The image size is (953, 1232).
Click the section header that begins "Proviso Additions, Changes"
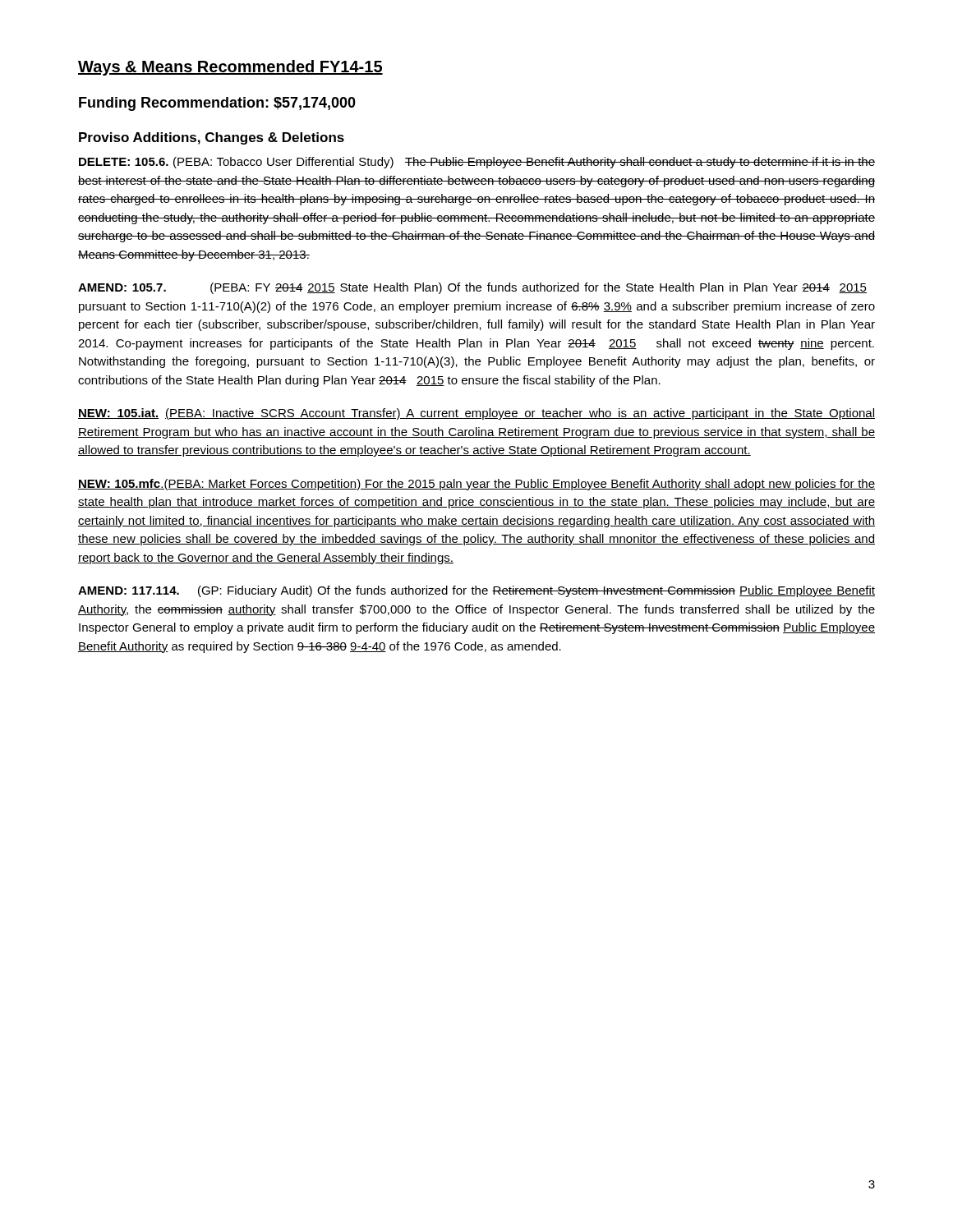coord(212,138)
